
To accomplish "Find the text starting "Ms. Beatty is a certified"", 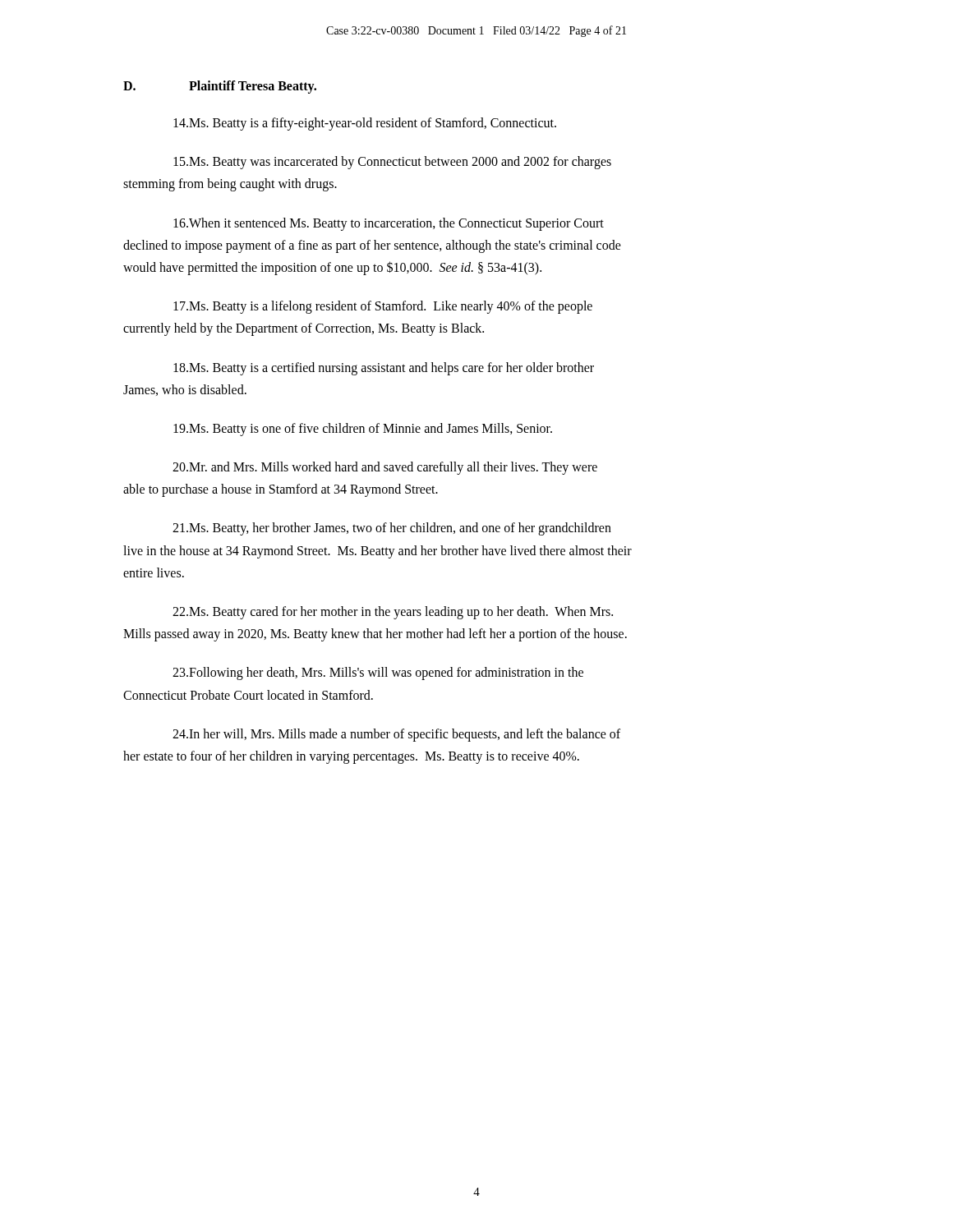I will 476,378.
